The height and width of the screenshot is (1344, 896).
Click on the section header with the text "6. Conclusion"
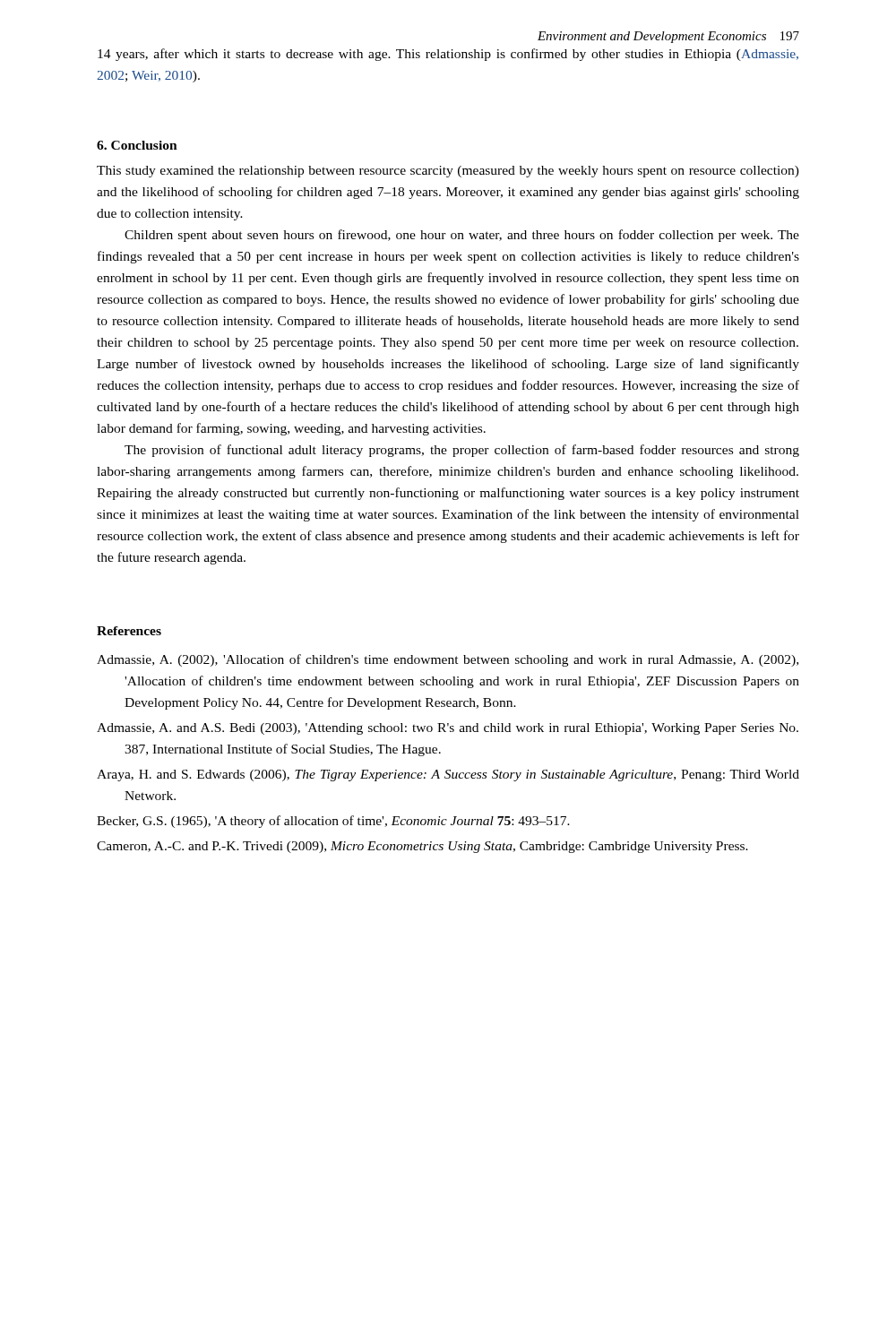click(x=137, y=145)
